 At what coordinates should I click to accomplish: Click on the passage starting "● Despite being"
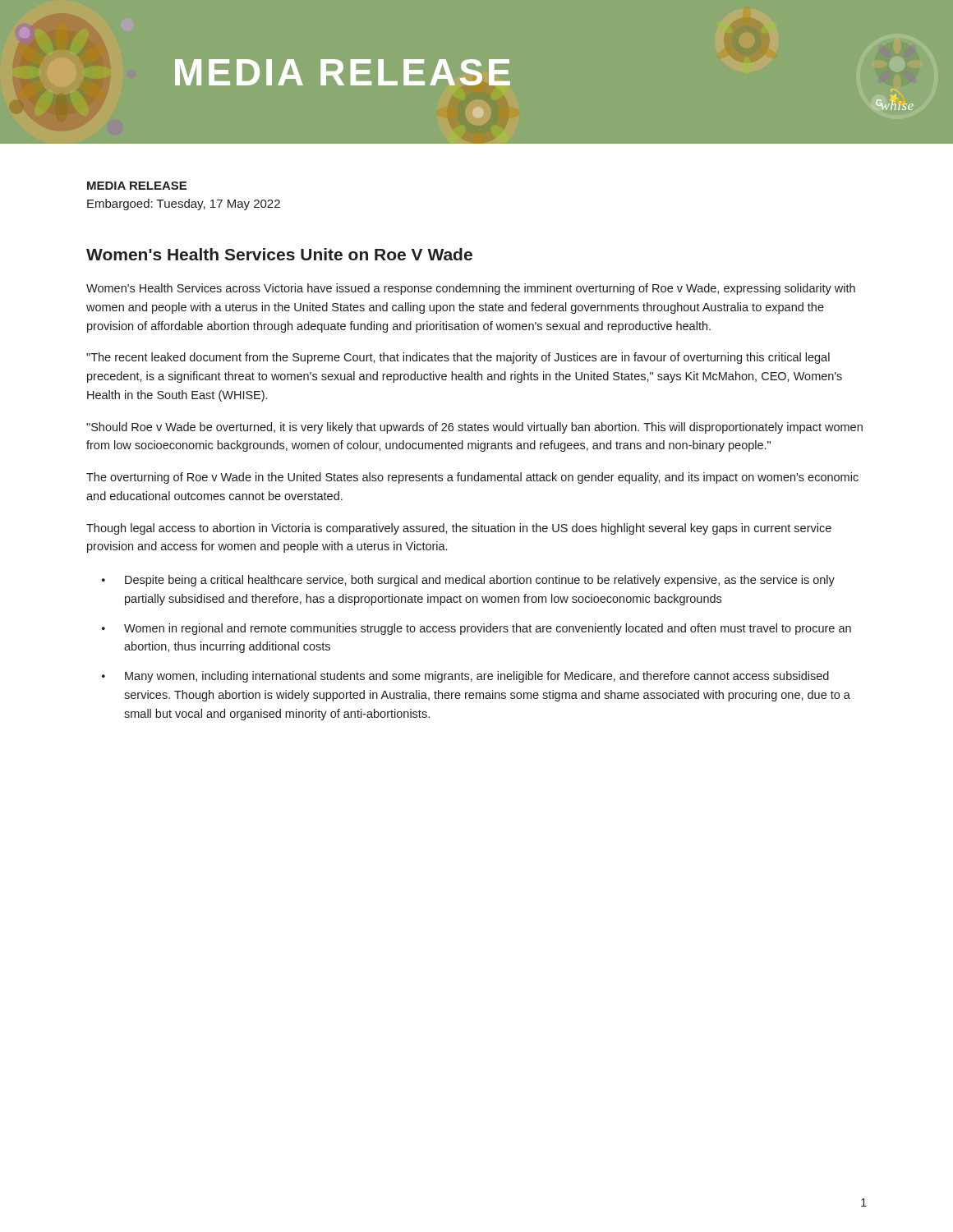pos(476,589)
